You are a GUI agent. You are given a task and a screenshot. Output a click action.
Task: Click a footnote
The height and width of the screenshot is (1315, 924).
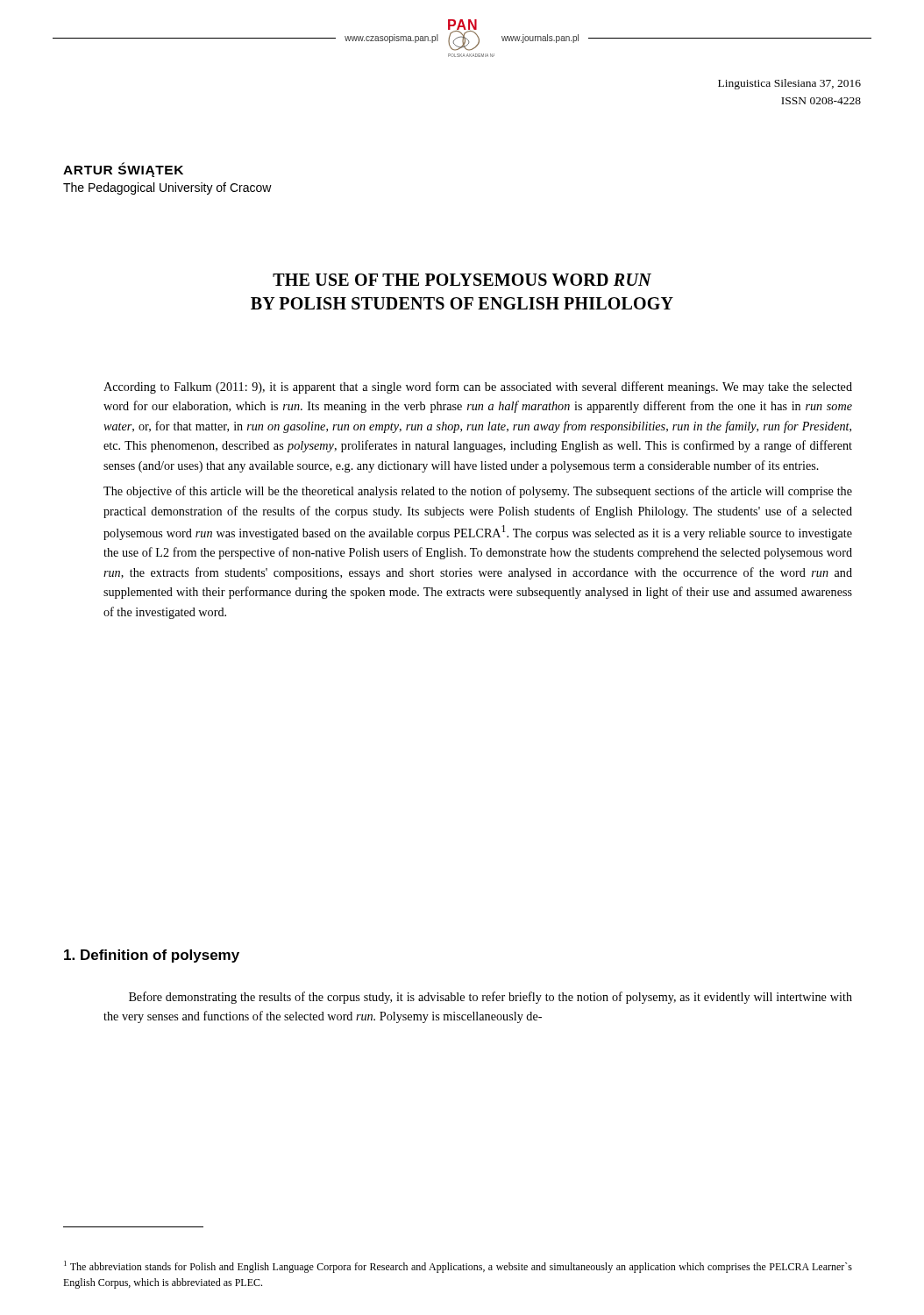tap(458, 1274)
